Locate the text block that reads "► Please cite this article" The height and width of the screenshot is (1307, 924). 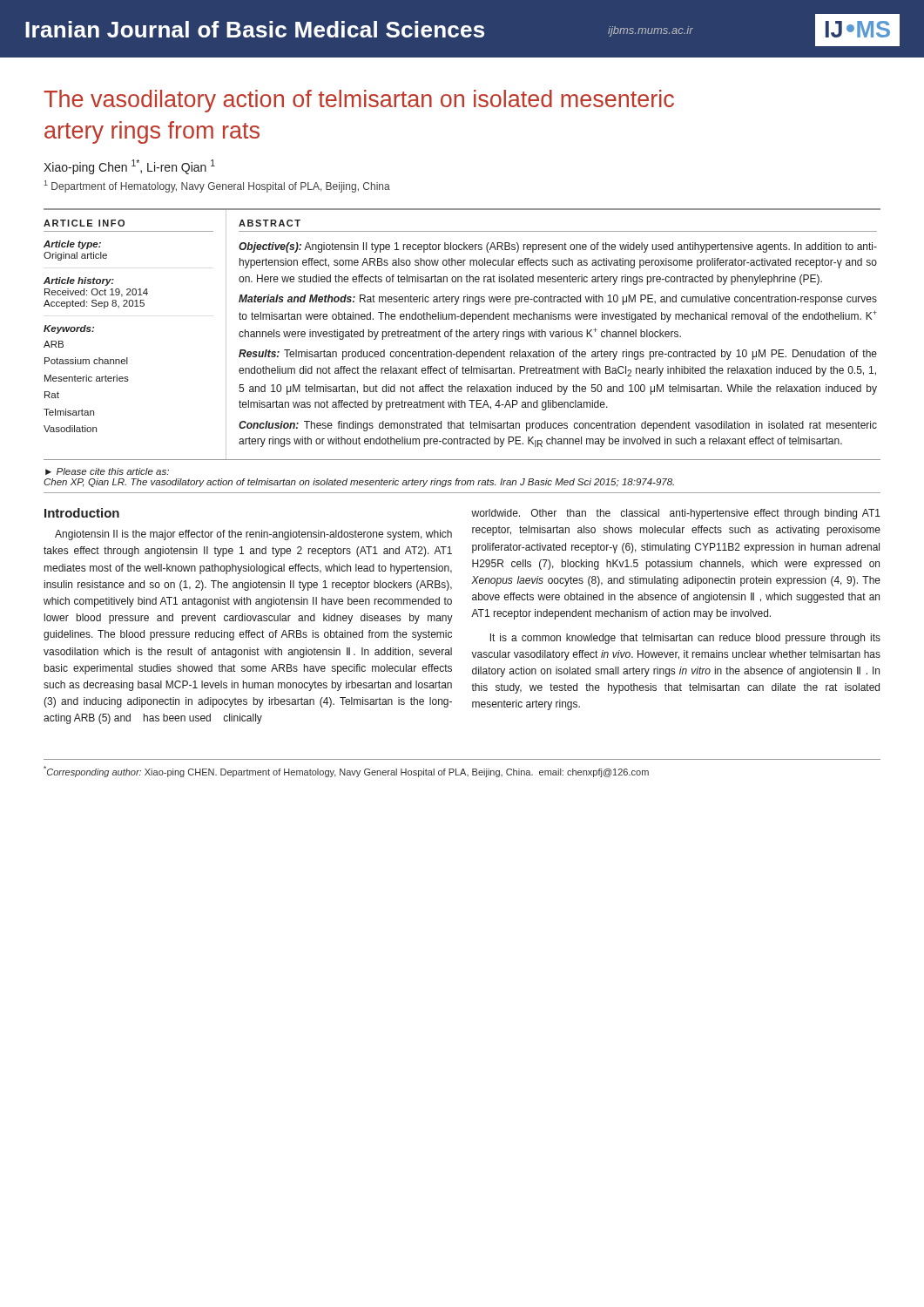(359, 477)
